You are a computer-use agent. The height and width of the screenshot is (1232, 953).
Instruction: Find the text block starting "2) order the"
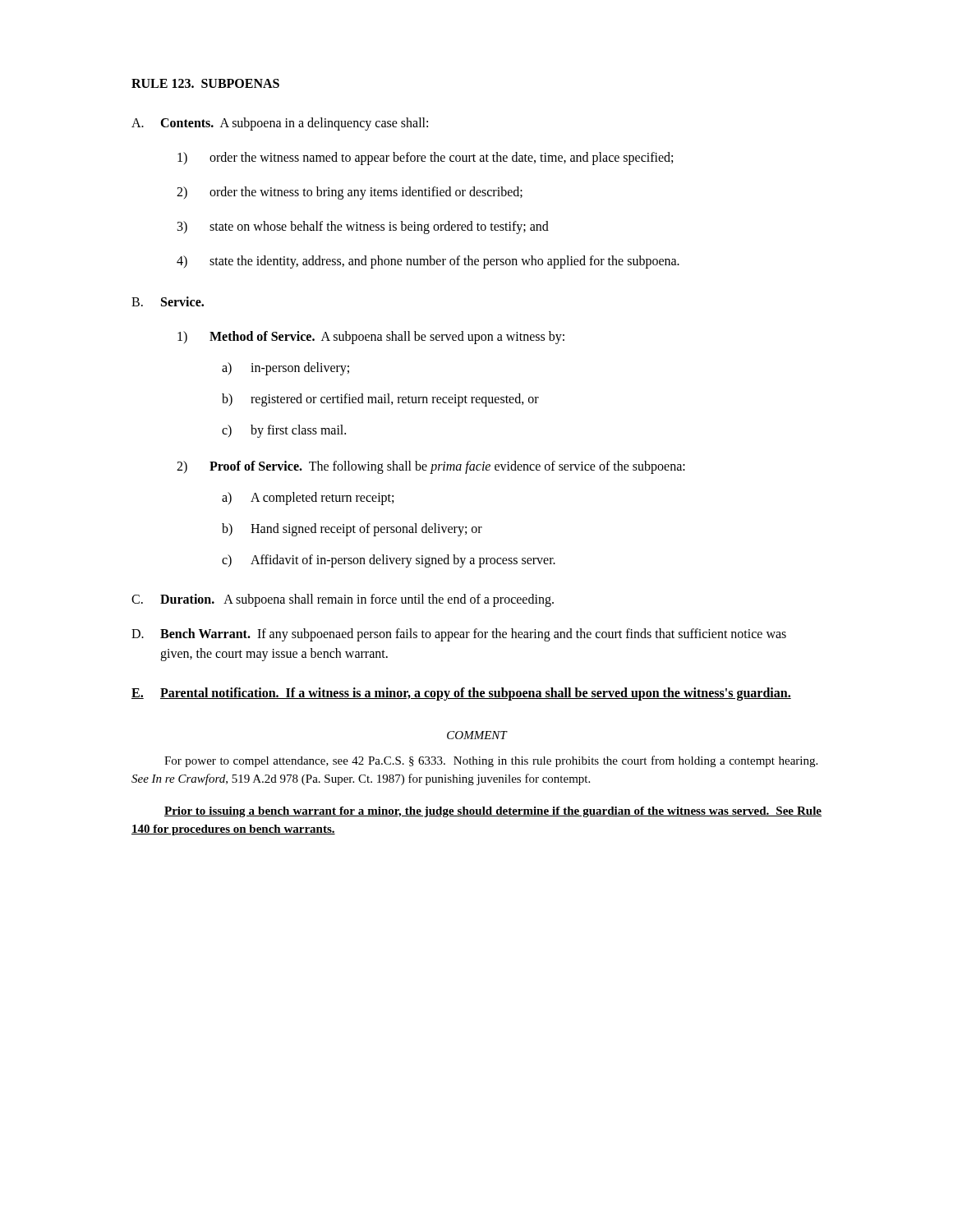pyautogui.click(x=350, y=192)
